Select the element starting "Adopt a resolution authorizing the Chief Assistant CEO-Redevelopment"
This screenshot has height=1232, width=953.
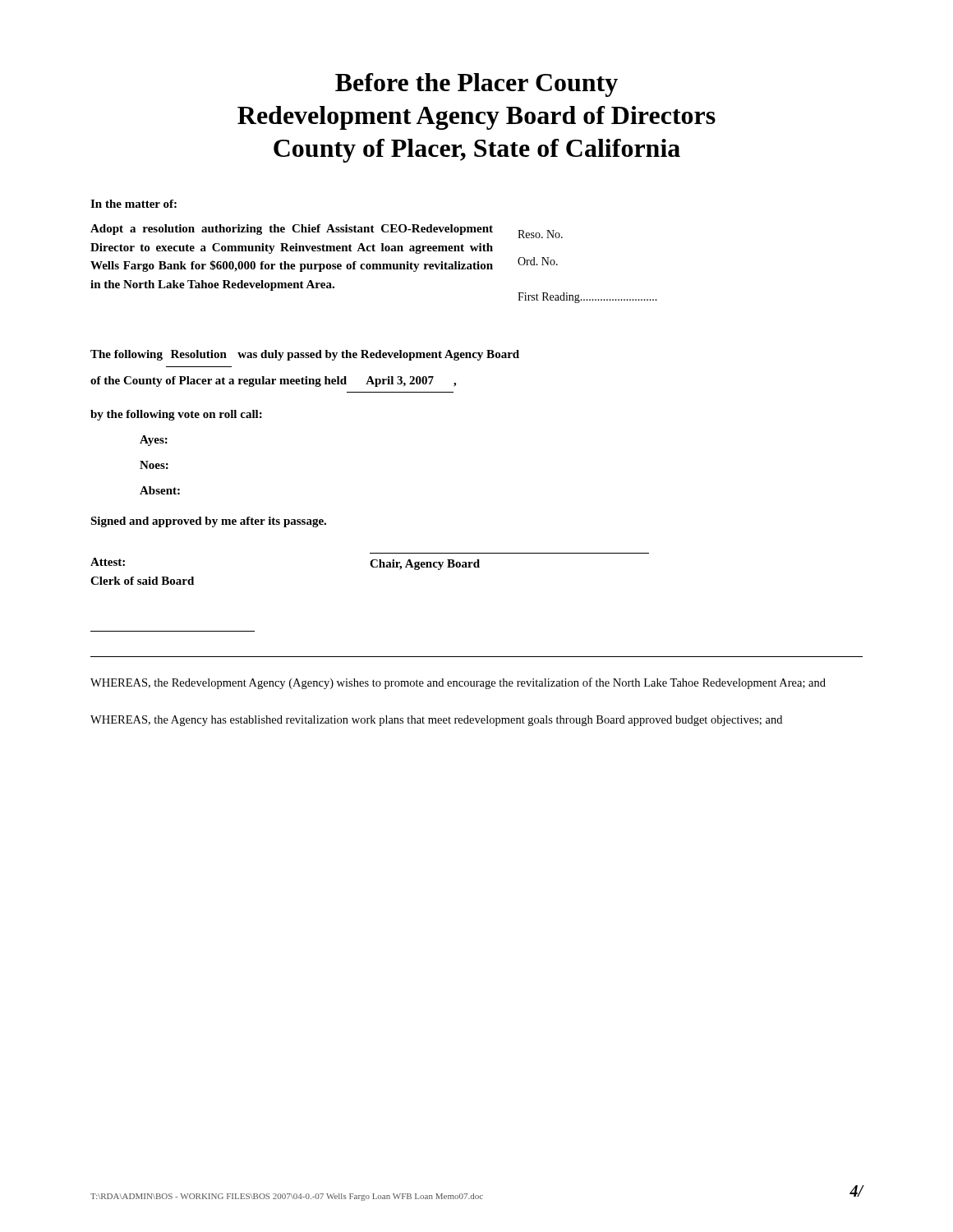point(292,256)
